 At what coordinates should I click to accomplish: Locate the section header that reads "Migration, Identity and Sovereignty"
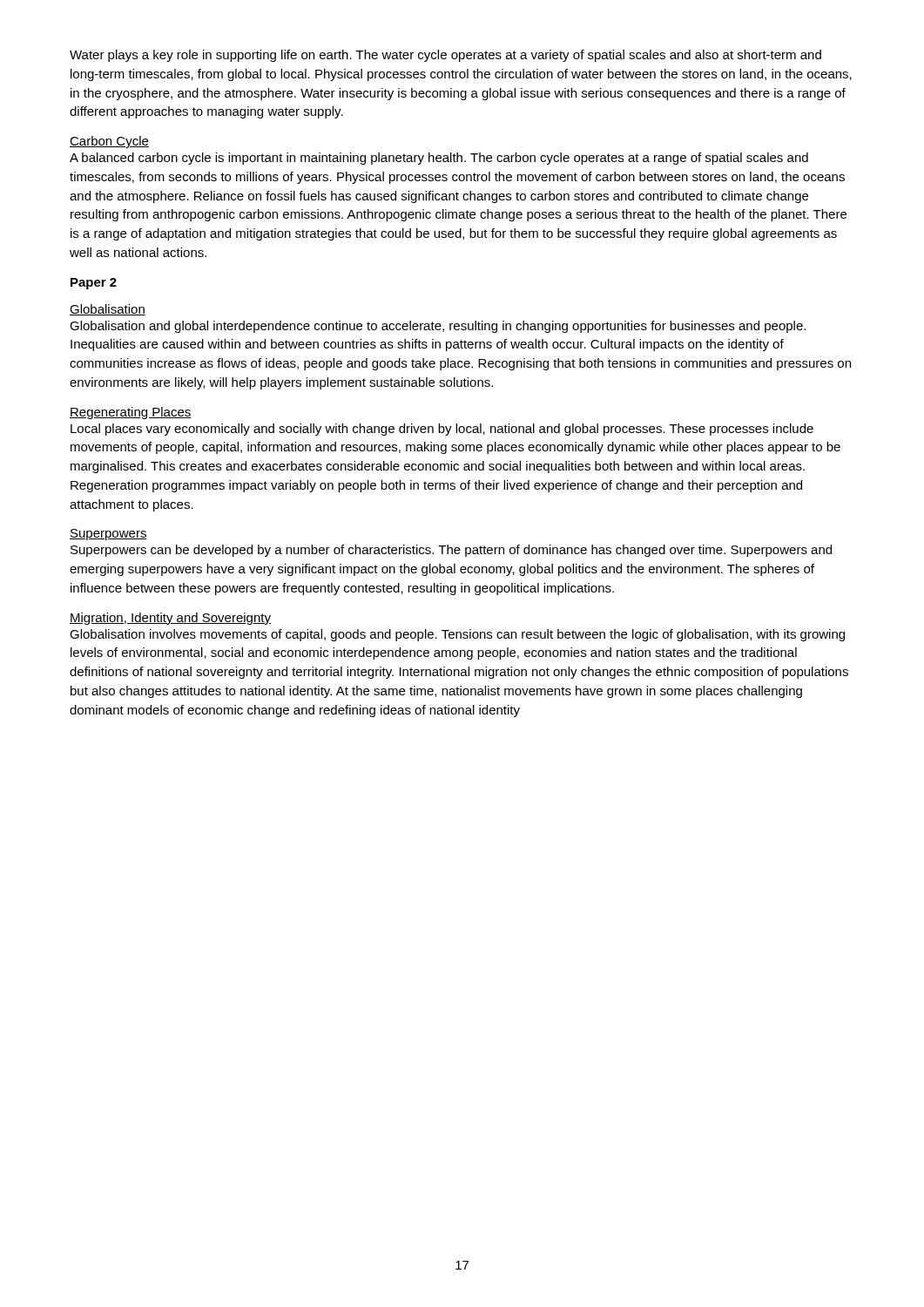[170, 617]
